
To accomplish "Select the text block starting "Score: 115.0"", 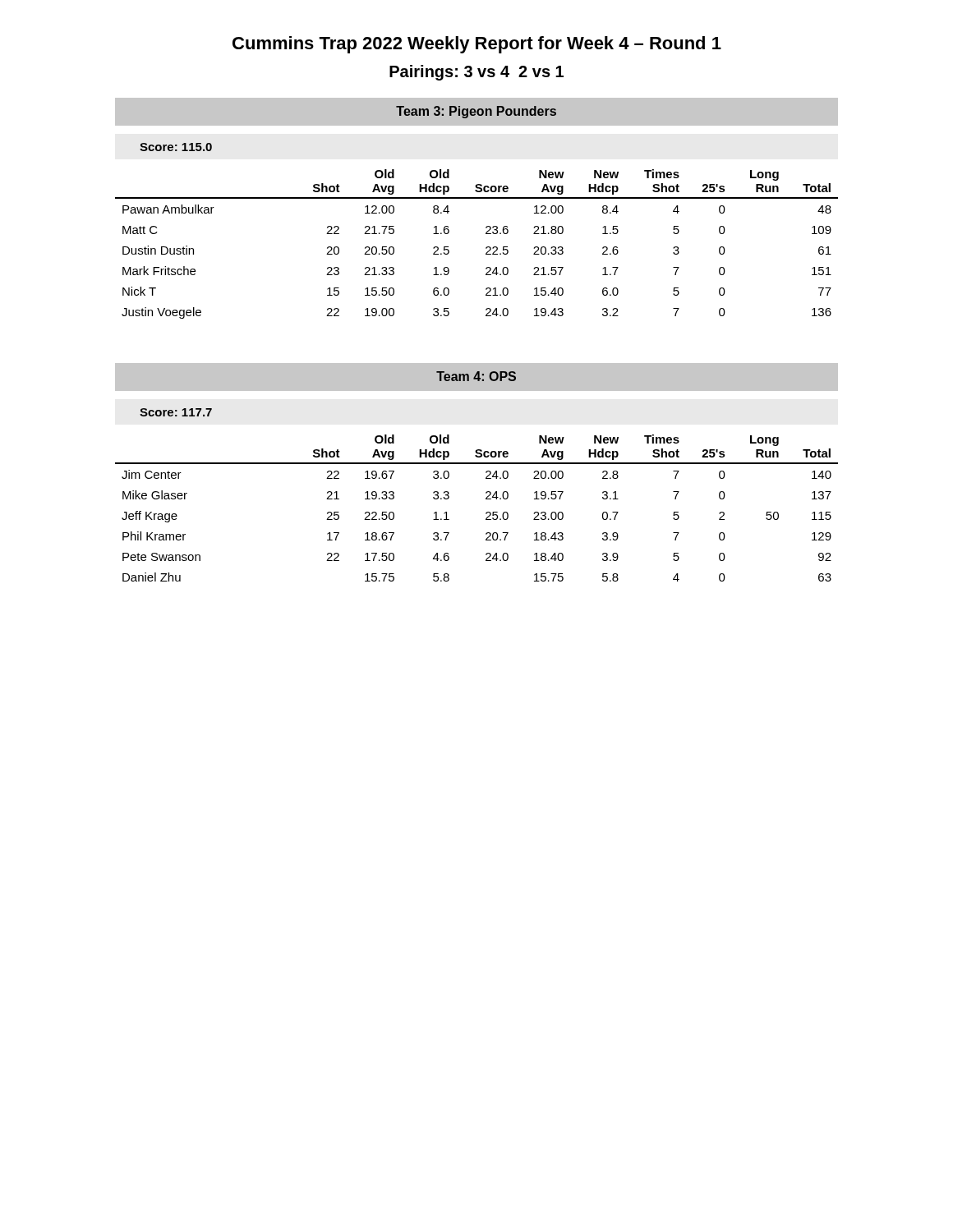I will click(176, 147).
